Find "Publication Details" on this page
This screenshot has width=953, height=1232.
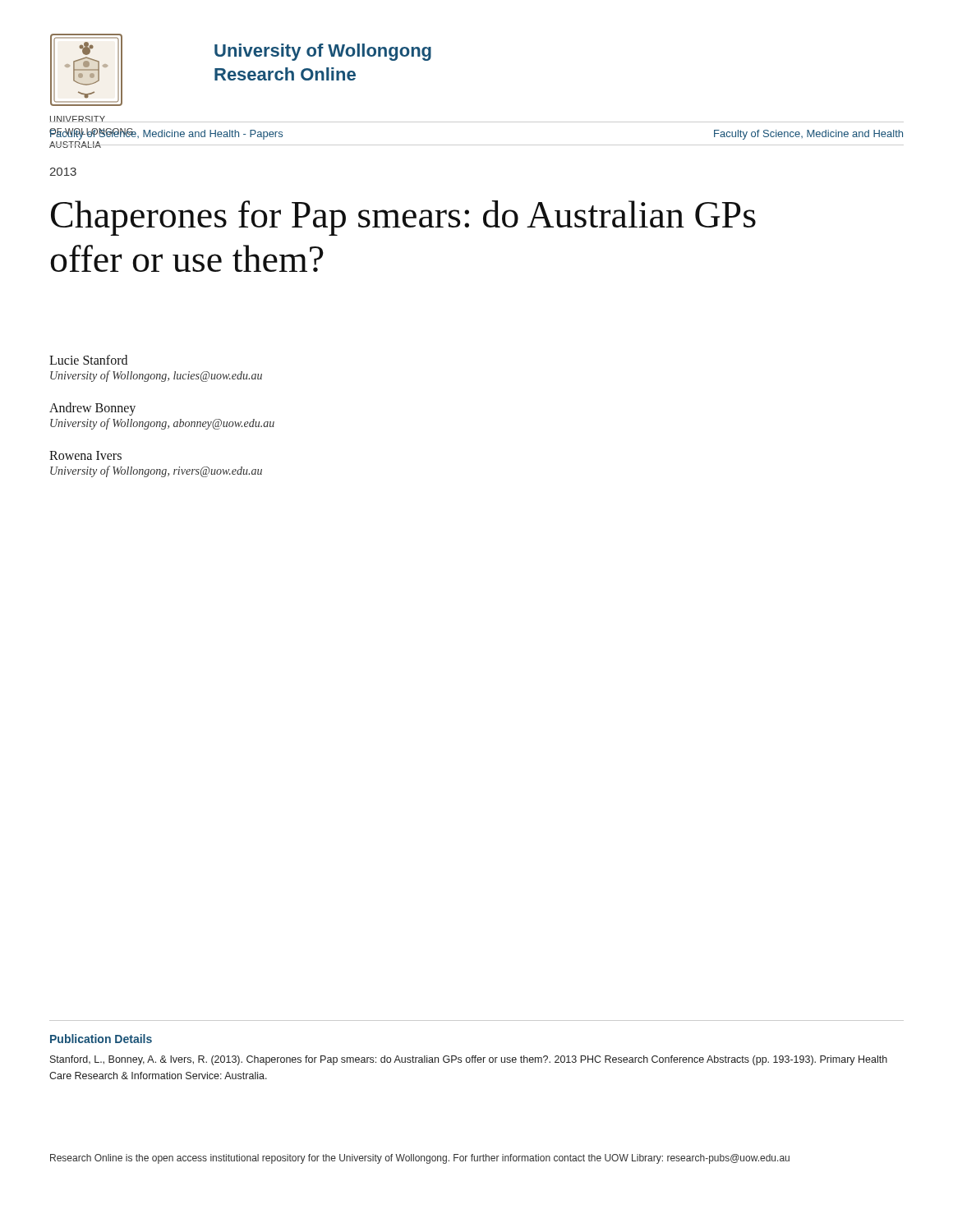[x=101, y=1039]
